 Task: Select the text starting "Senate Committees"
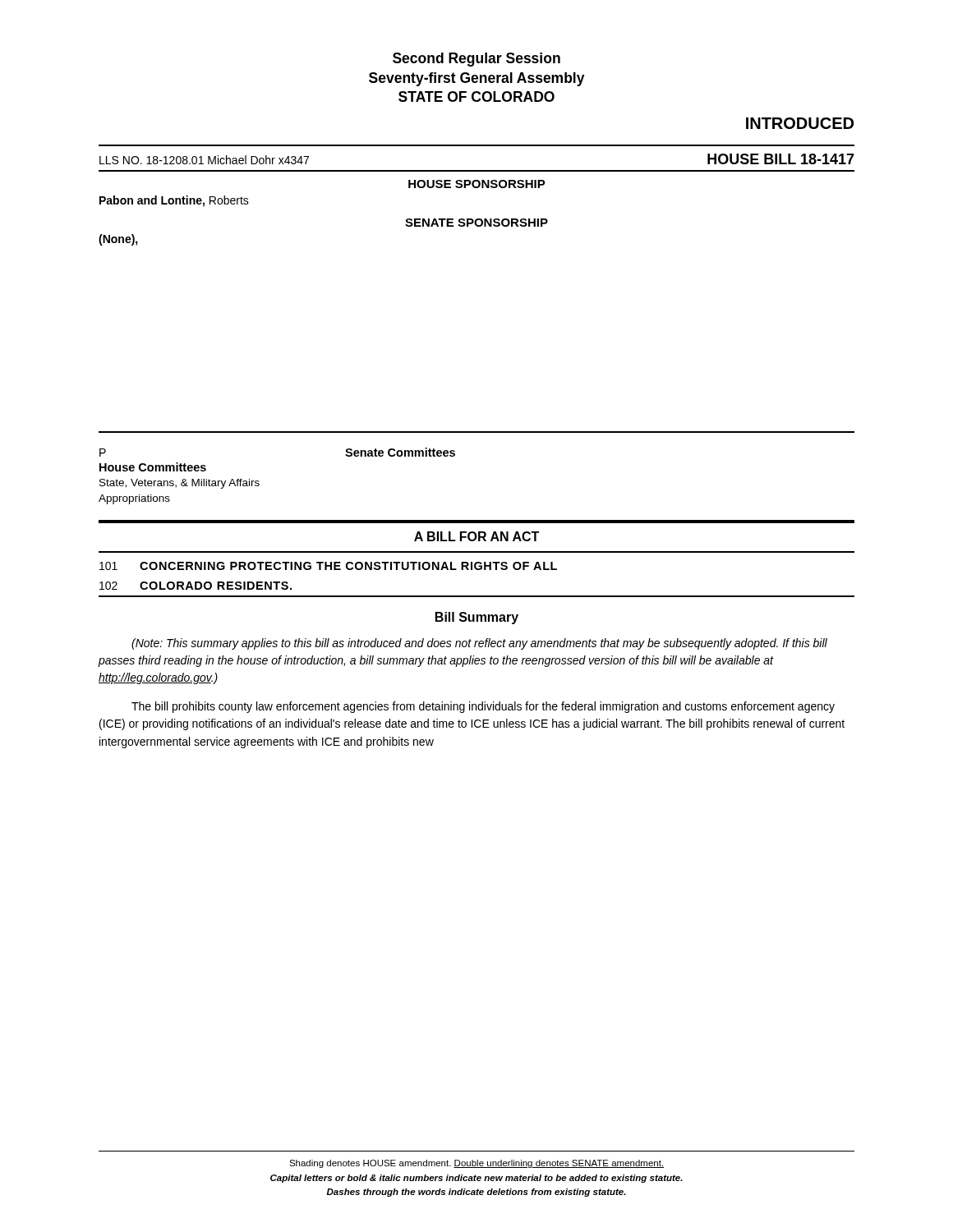[400, 452]
